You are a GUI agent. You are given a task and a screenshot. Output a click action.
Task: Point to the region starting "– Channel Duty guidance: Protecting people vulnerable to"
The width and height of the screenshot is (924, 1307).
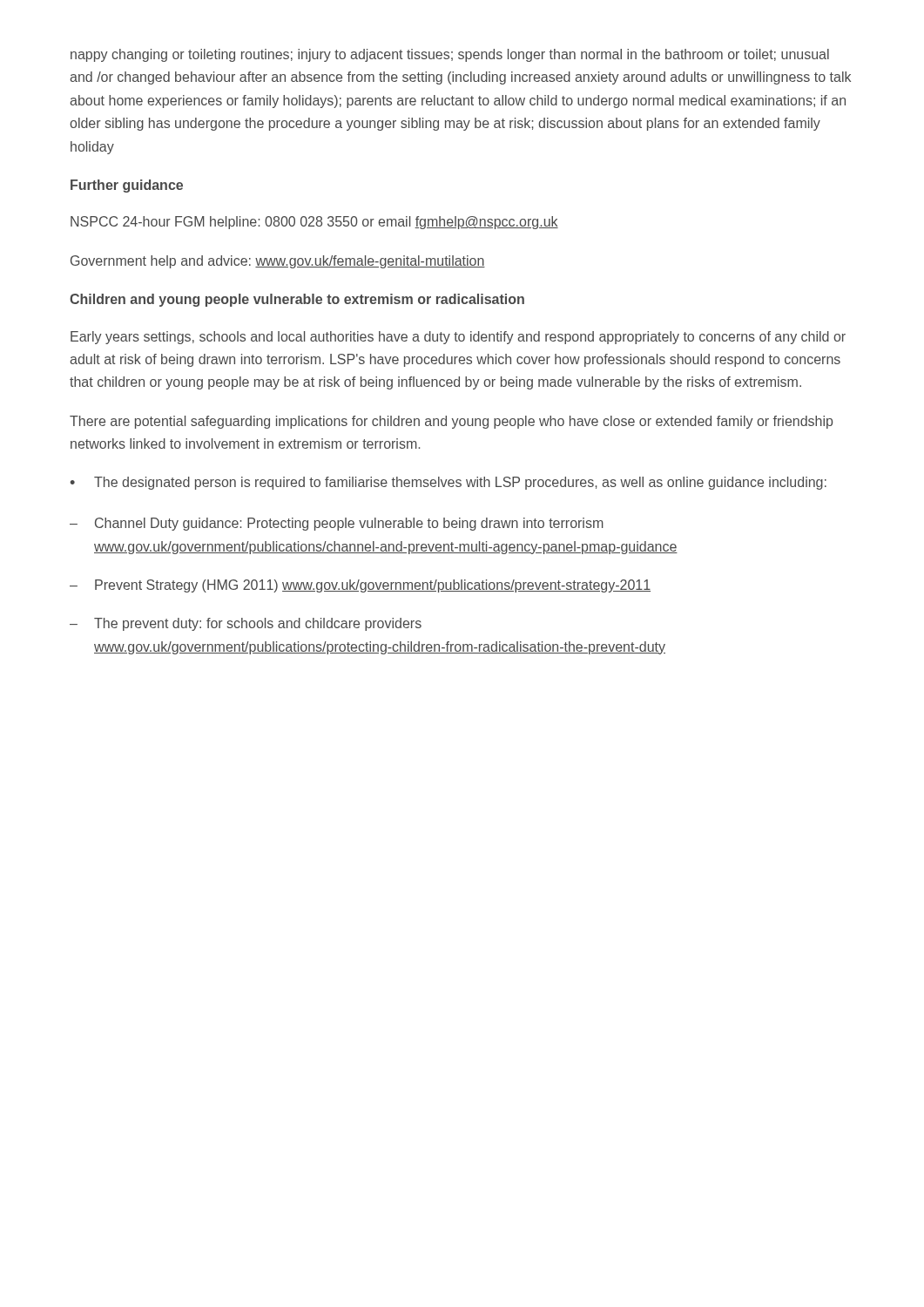coord(462,535)
